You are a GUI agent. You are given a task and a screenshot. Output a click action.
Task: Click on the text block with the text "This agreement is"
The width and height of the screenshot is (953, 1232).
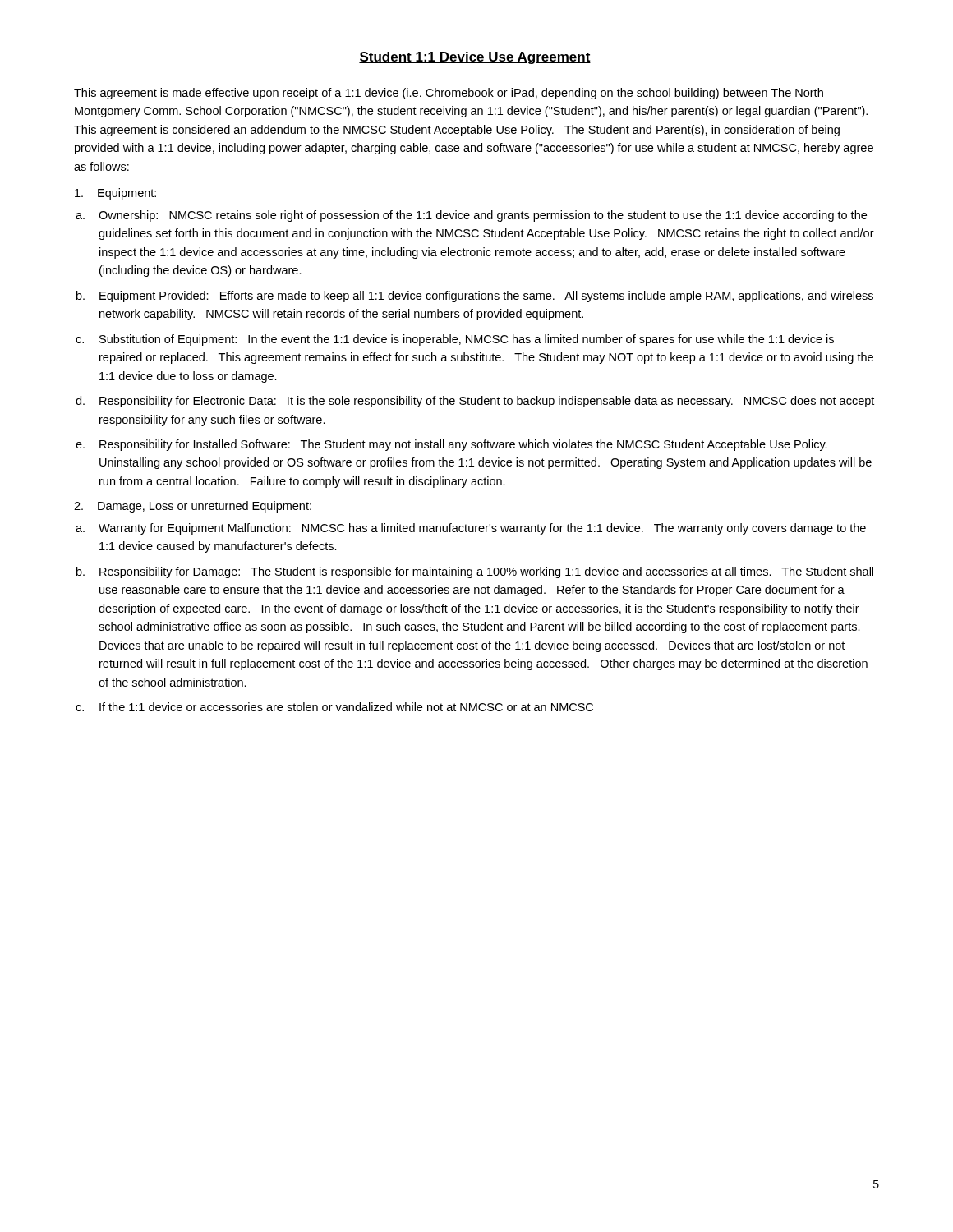tap(475, 130)
